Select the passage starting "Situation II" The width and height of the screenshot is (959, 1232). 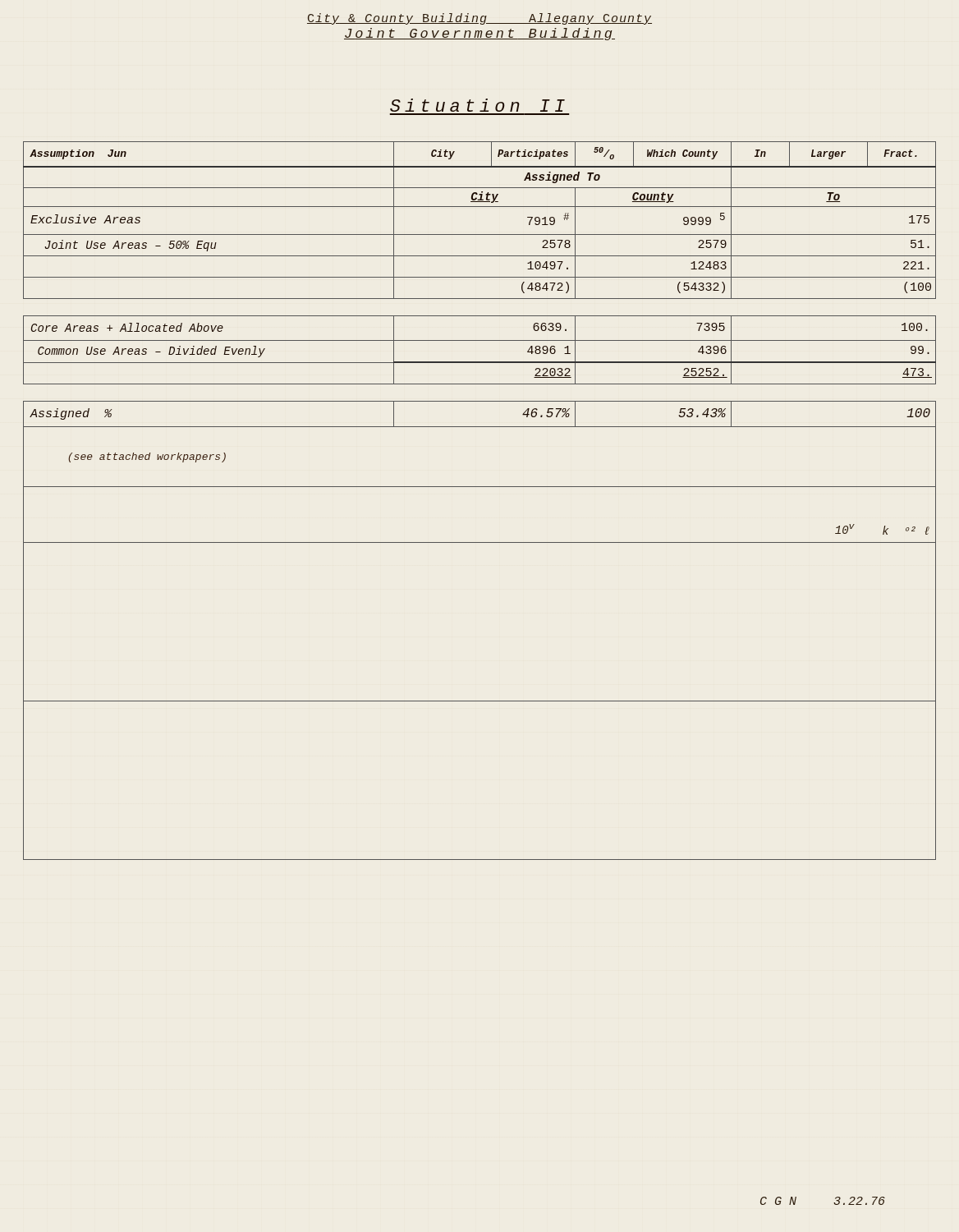(480, 107)
